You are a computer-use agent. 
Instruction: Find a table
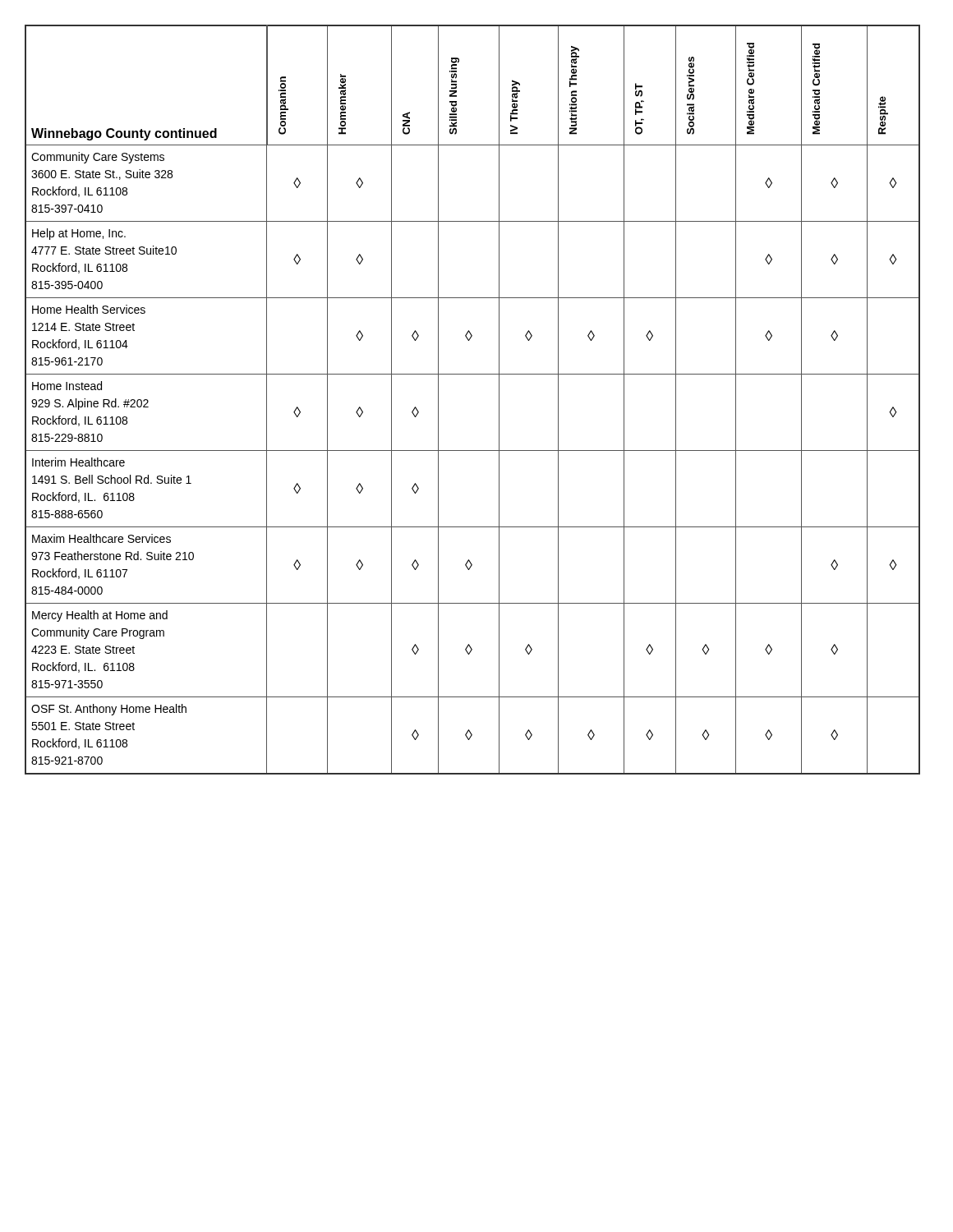(x=472, y=400)
